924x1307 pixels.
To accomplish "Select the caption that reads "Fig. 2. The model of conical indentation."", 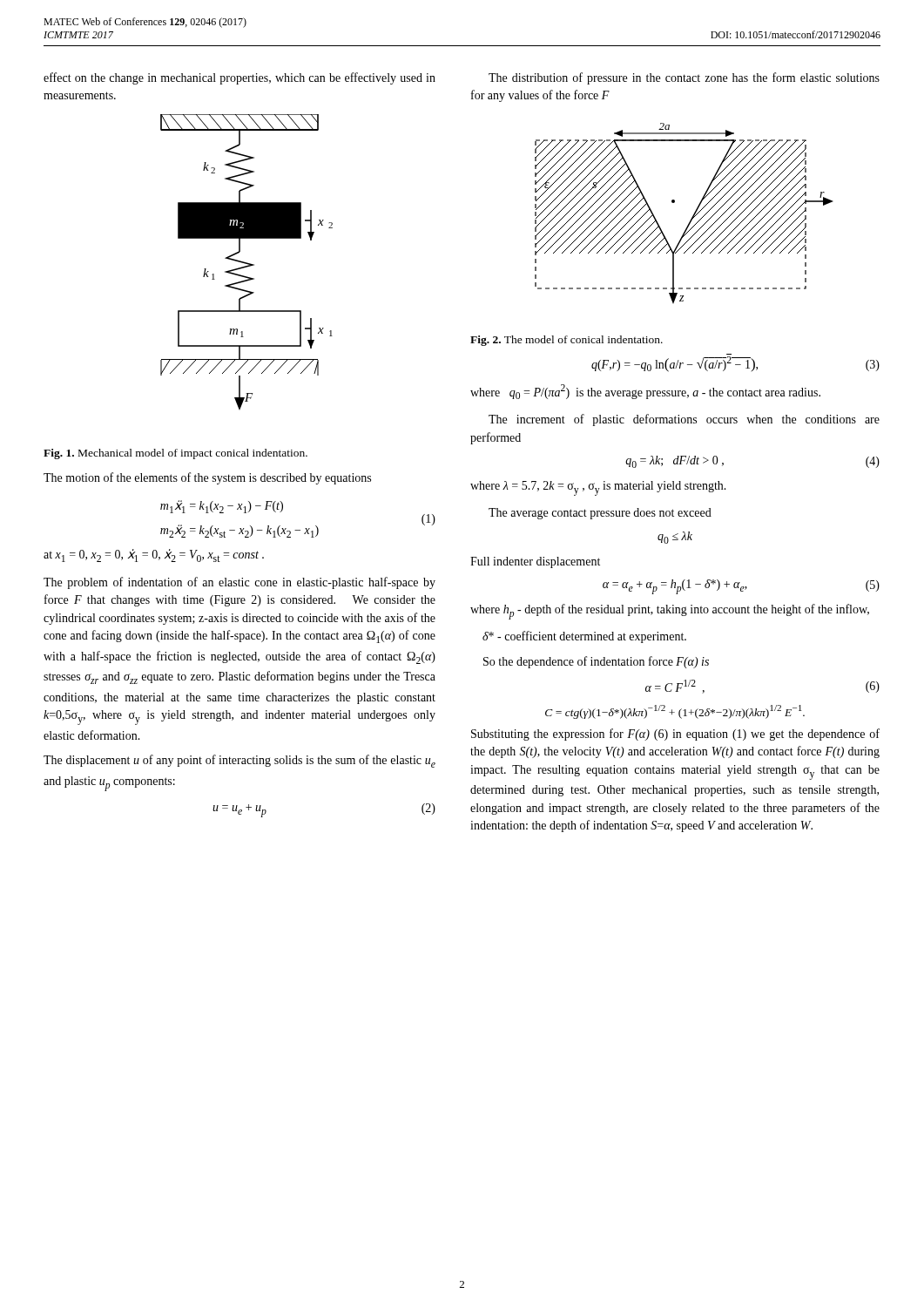I will pos(567,341).
